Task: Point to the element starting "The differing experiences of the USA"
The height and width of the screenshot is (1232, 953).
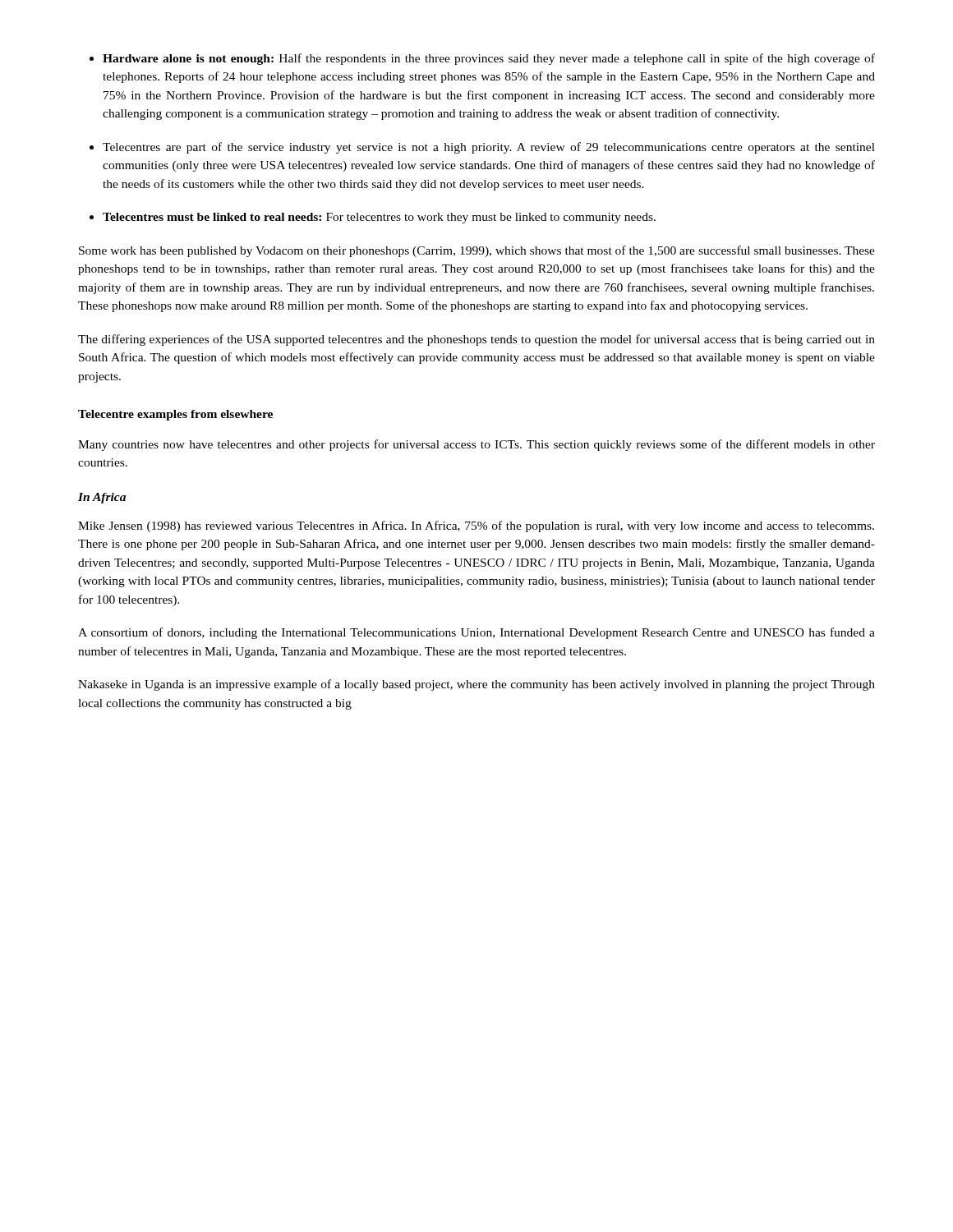Action: coord(476,357)
